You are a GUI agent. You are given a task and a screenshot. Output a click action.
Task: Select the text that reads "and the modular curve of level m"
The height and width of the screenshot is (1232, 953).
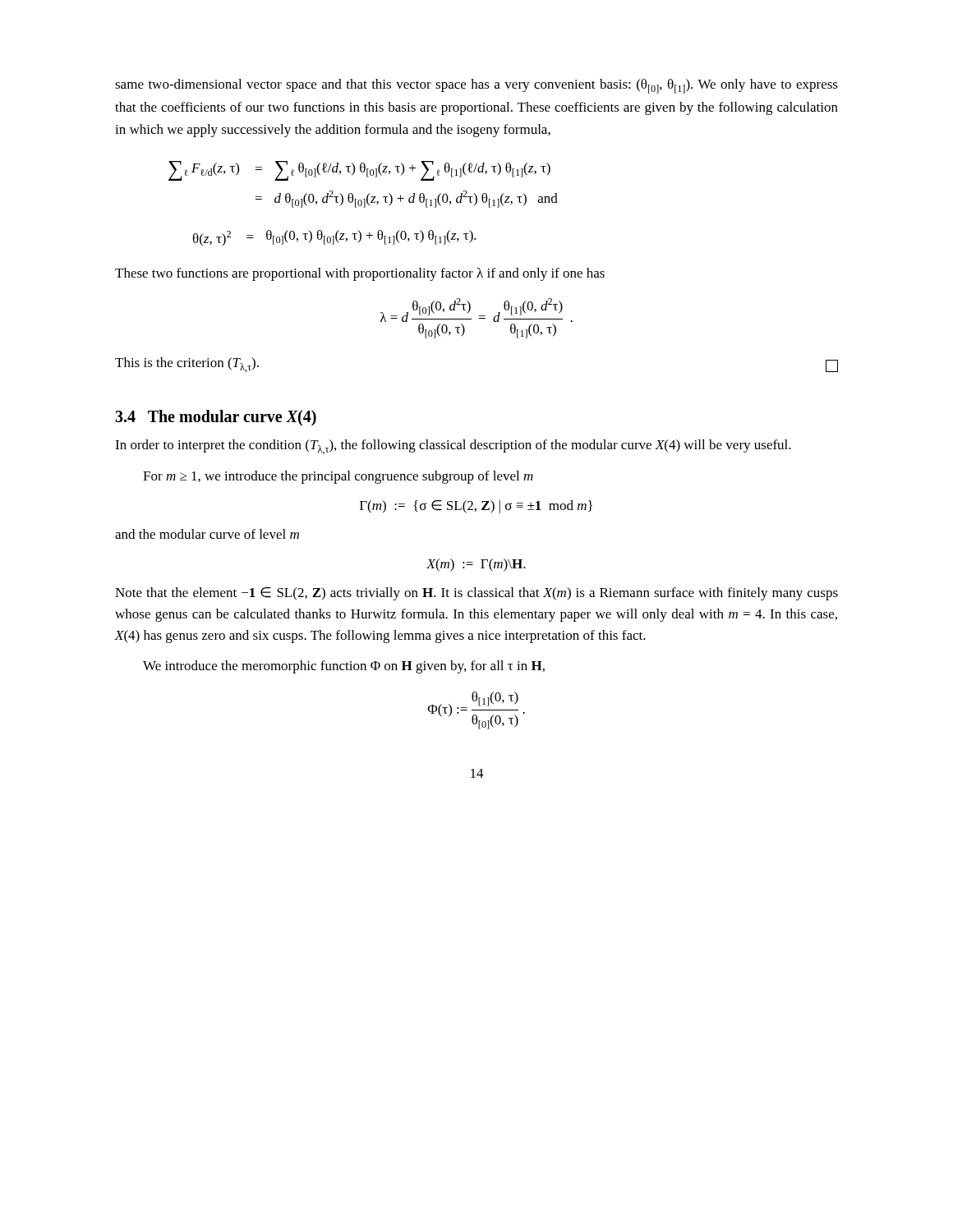coord(207,535)
